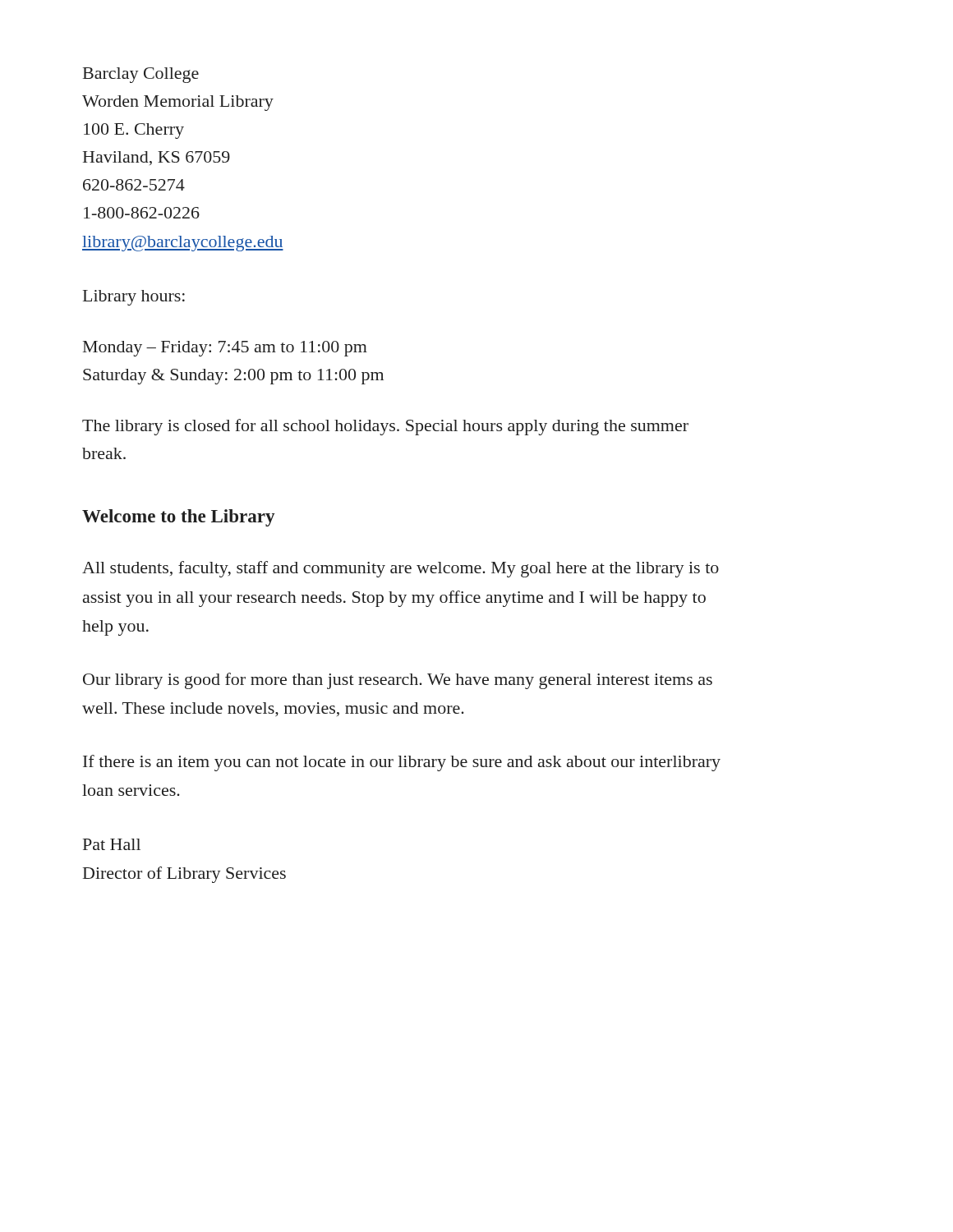This screenshot has width=953, height=1232.
Task: Find the text block that reads "Barclay College Worden Memorial Library 100 E. Cherry"
Action: (x=183, y=157)
